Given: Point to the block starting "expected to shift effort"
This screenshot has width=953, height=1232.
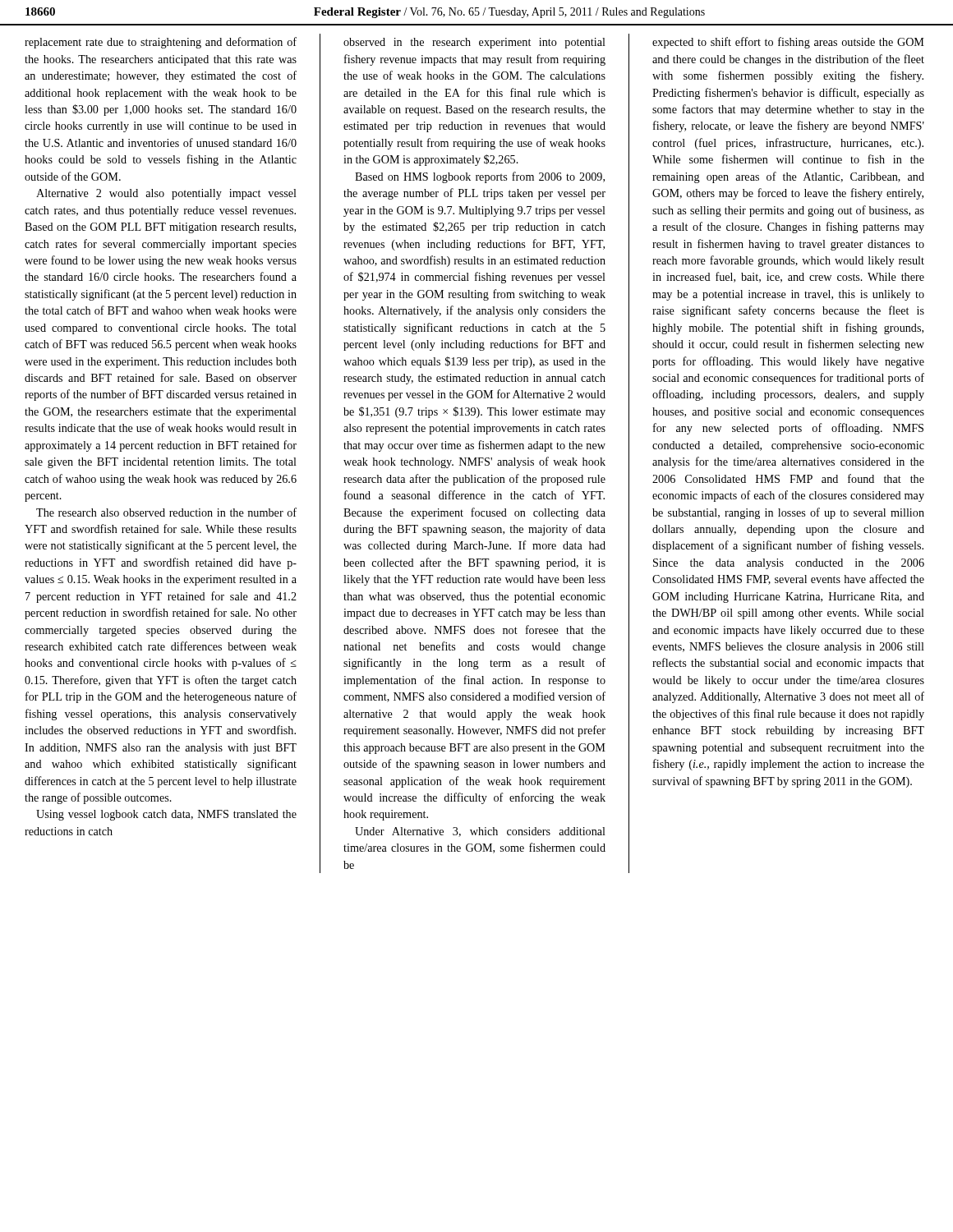Looking at the screenshot, I should [x=788, y=412].
